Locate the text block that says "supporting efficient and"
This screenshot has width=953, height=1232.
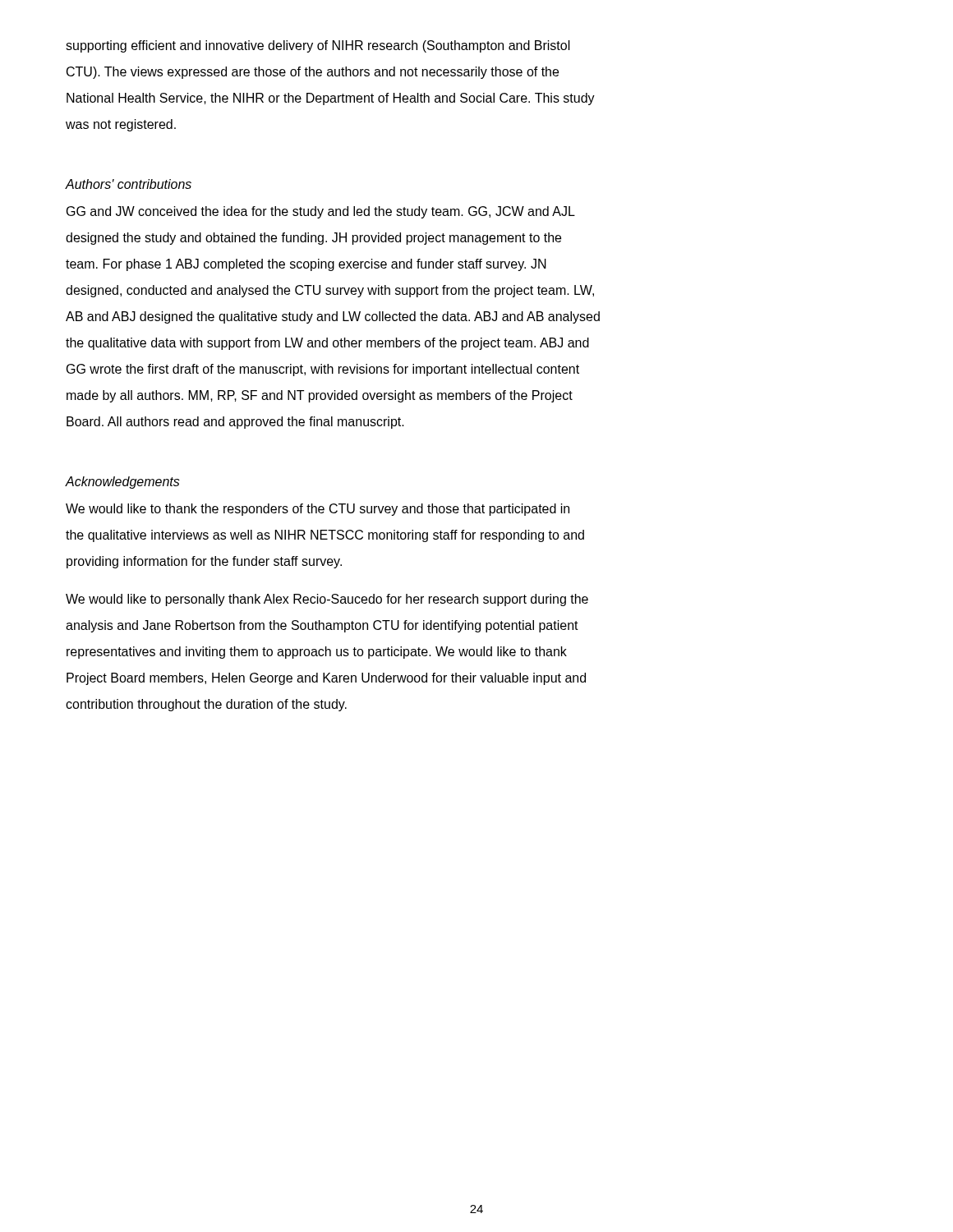pos(476,85)
